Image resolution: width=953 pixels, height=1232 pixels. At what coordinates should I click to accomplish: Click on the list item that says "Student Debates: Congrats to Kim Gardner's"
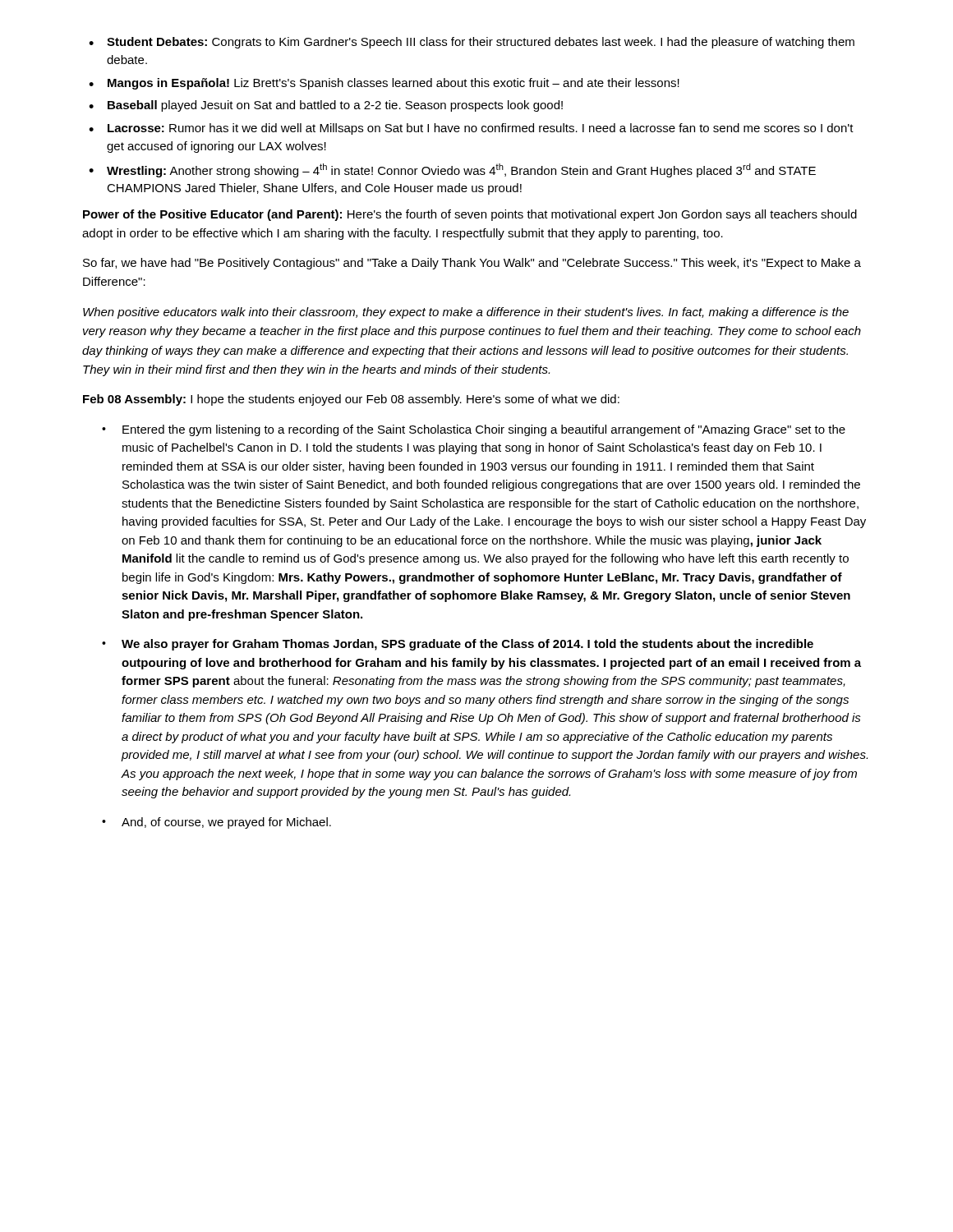(481, 50)
